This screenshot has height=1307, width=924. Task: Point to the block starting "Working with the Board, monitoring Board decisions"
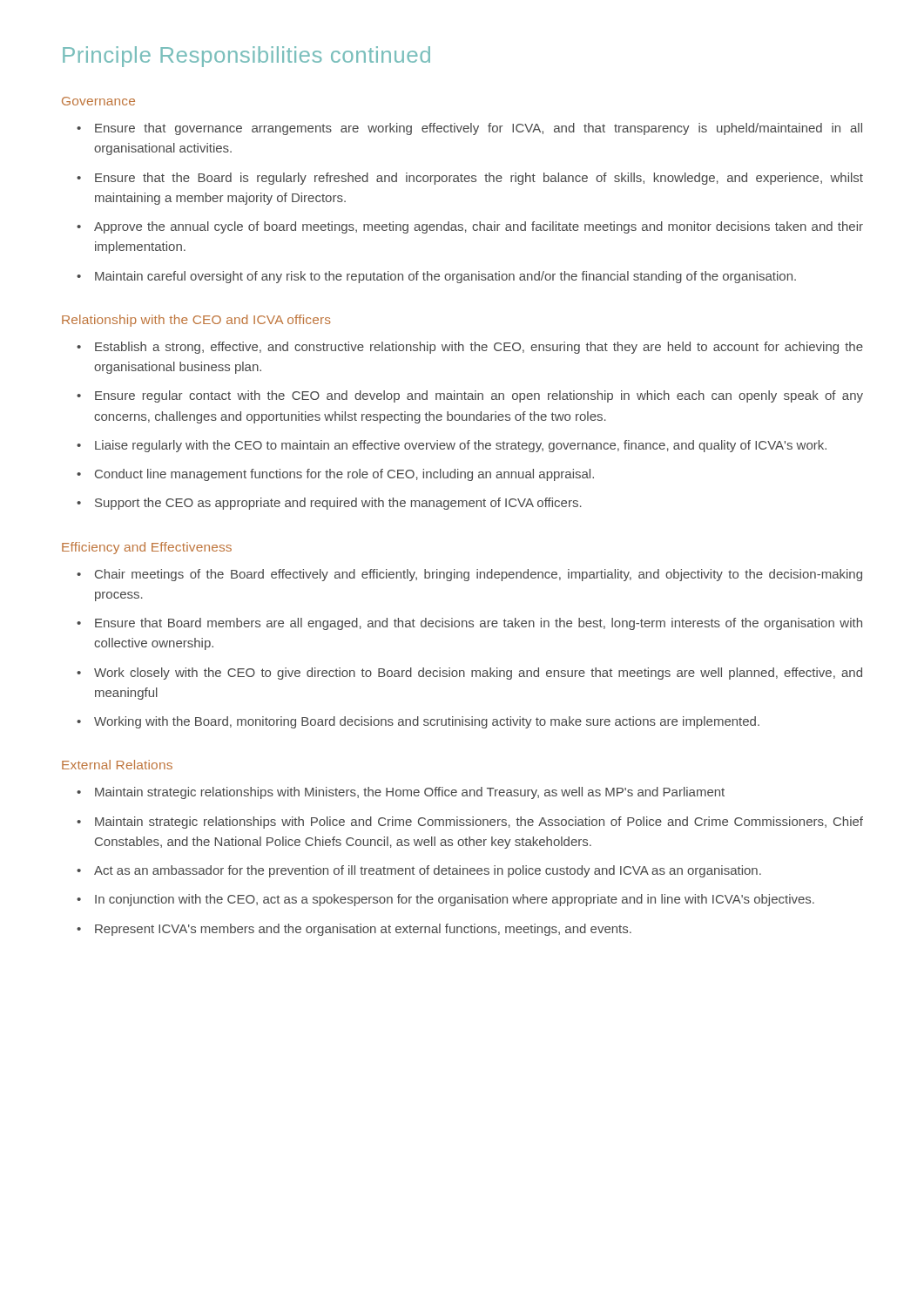click(x=427, y=721)
